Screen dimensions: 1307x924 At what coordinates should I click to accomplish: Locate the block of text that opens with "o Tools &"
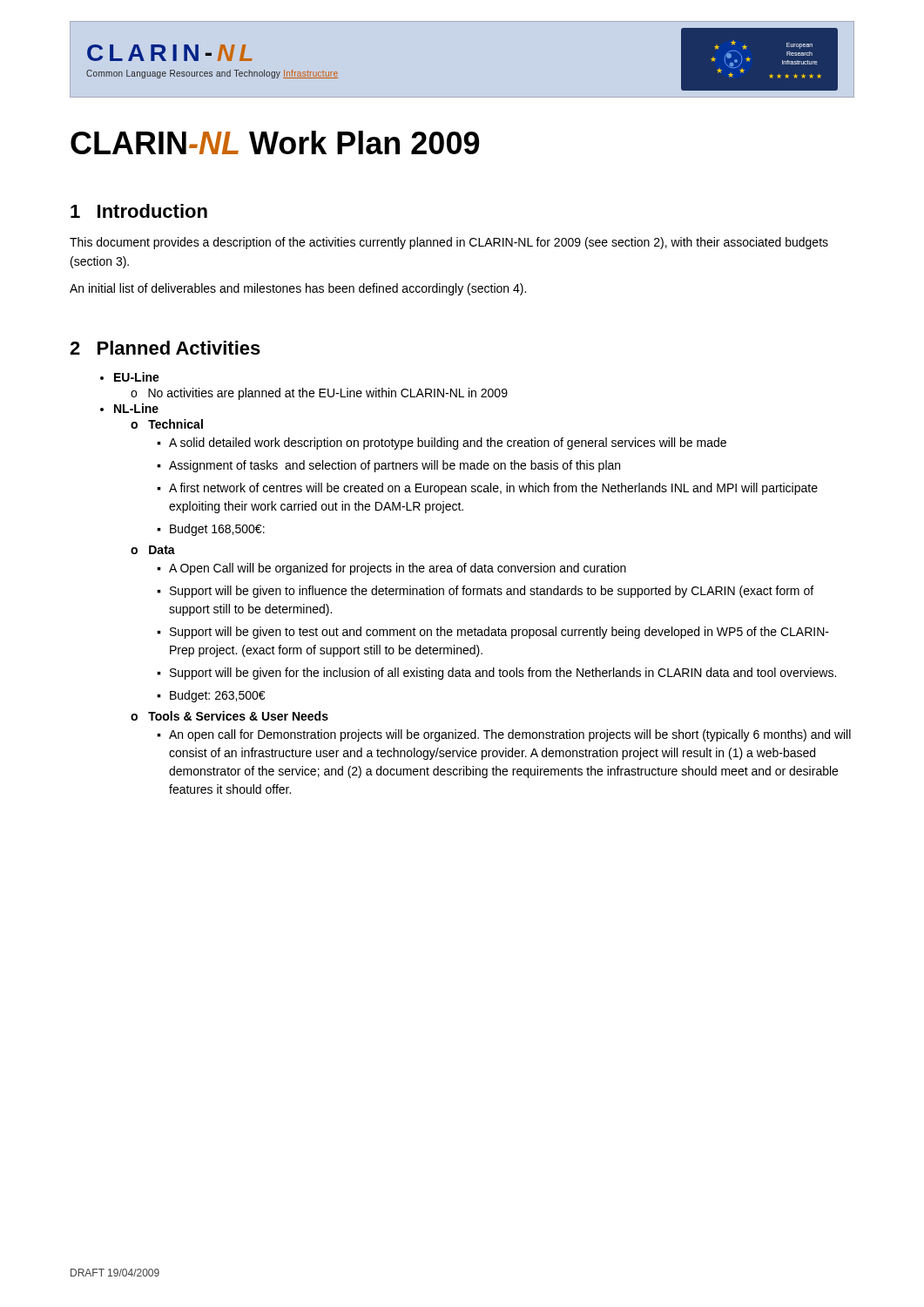coord(492,754)
